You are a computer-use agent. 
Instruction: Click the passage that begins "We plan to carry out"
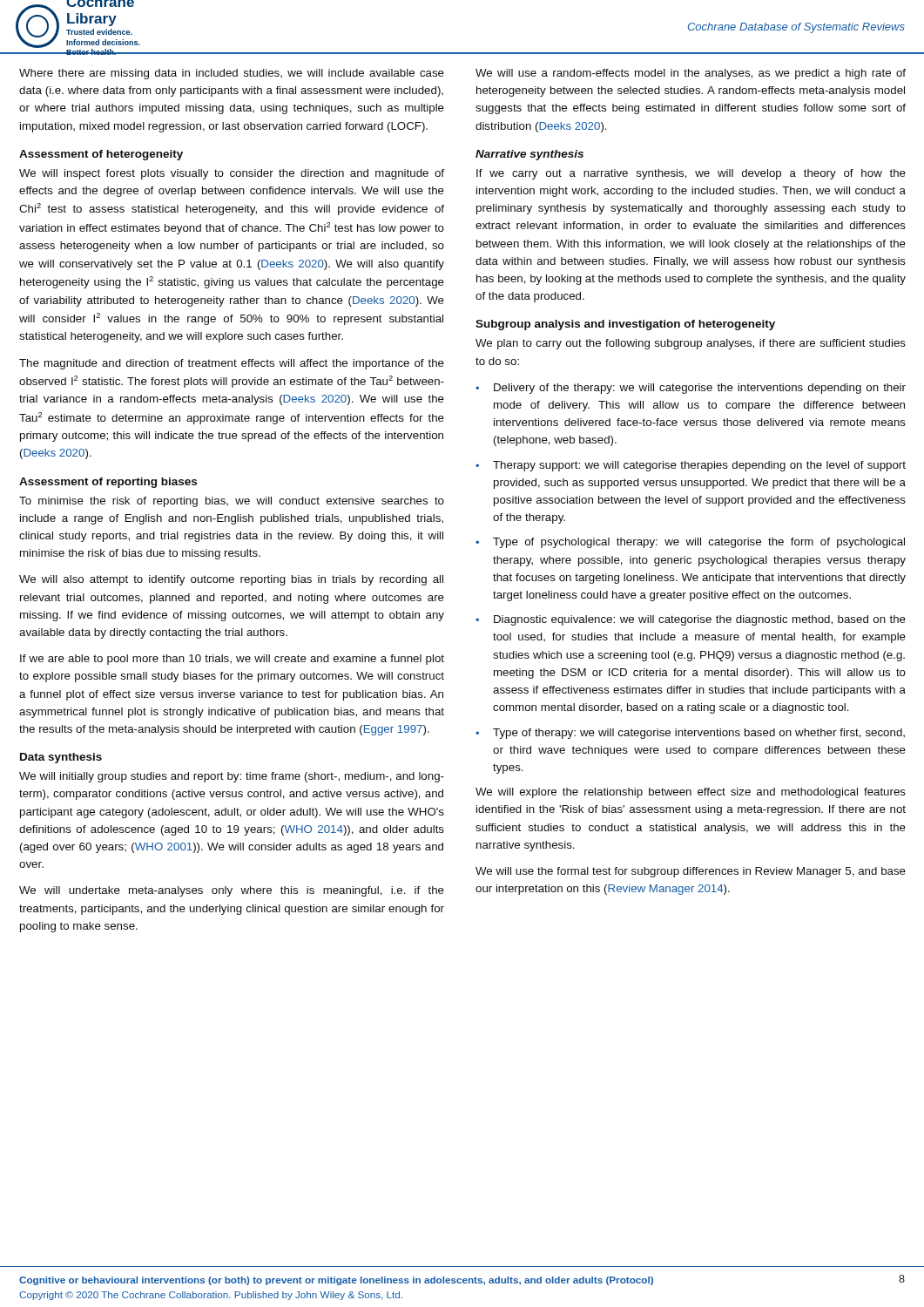coord(691,352)
